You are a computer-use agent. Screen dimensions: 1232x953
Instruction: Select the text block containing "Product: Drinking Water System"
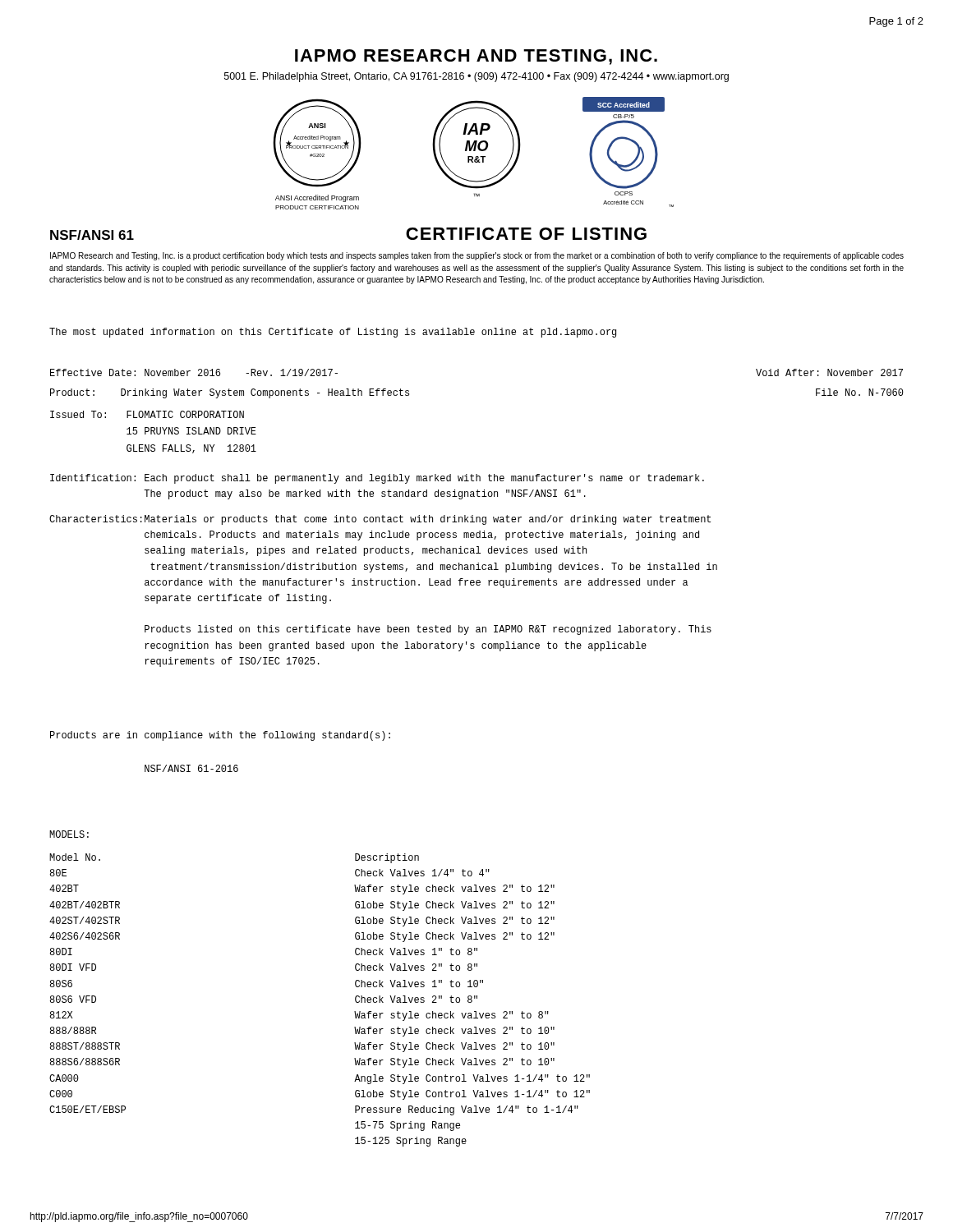tap(69, 393)
